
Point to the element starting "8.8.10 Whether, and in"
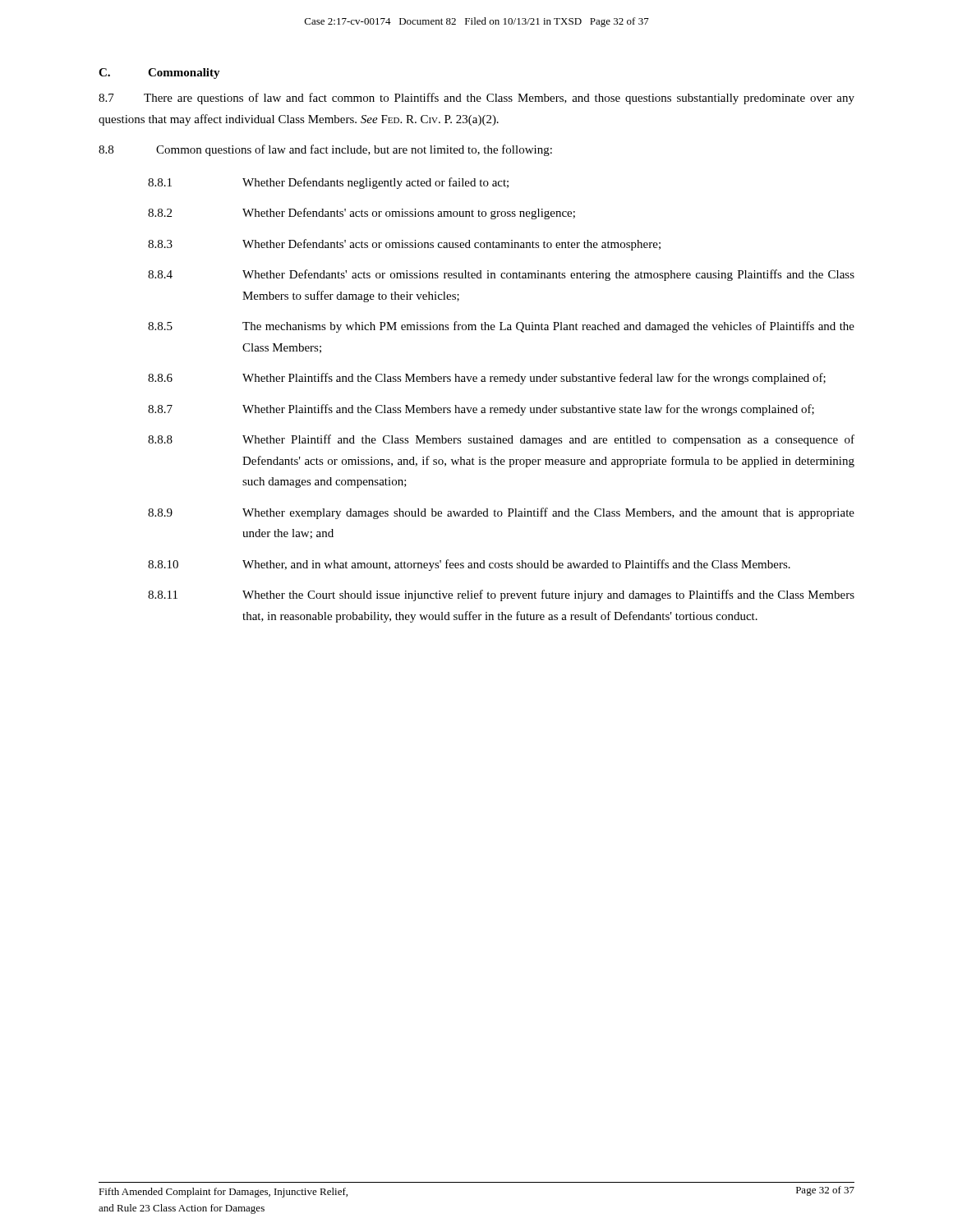(x=501, y=565)
